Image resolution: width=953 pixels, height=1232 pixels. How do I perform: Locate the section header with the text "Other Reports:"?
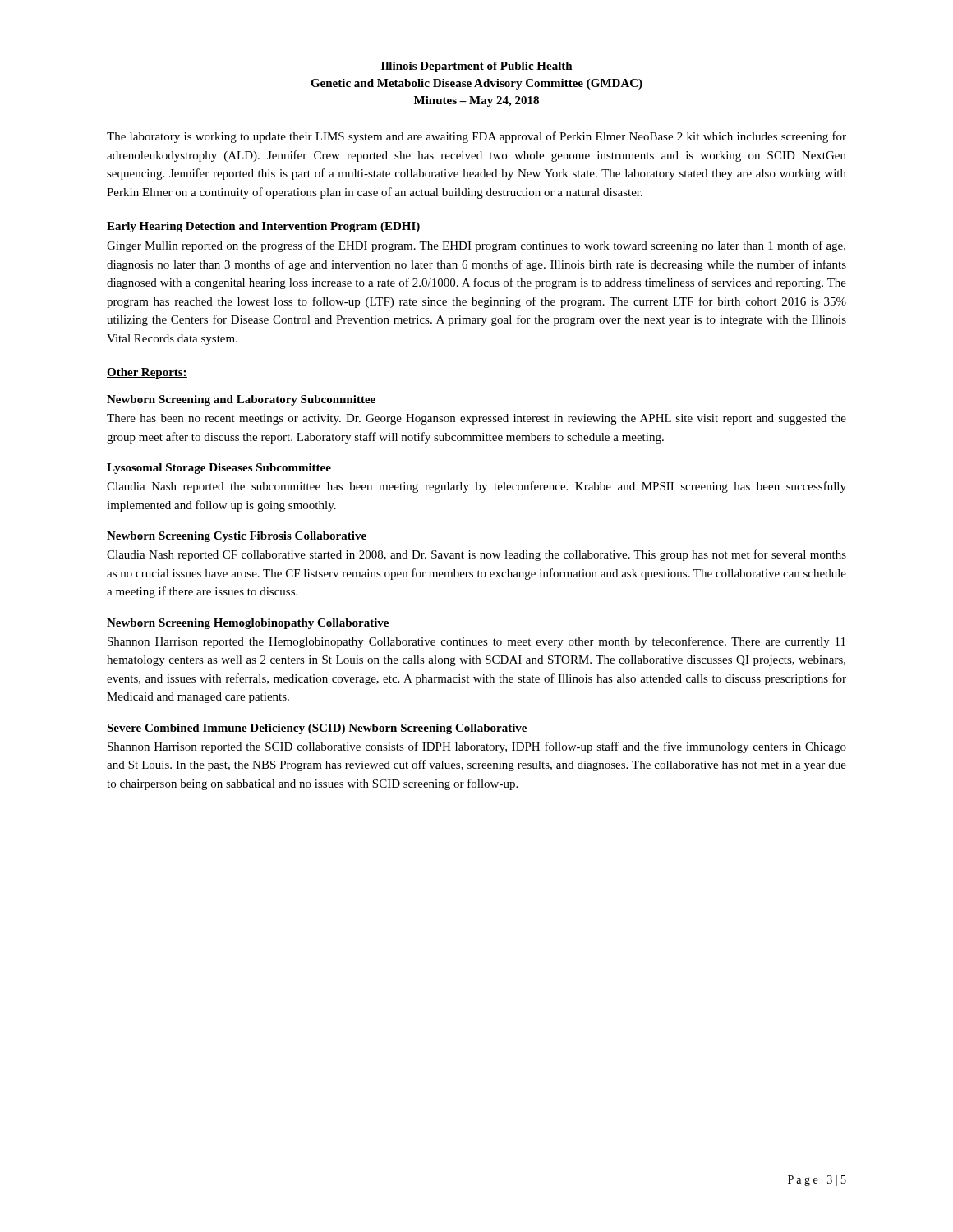(x=147, y=372)
